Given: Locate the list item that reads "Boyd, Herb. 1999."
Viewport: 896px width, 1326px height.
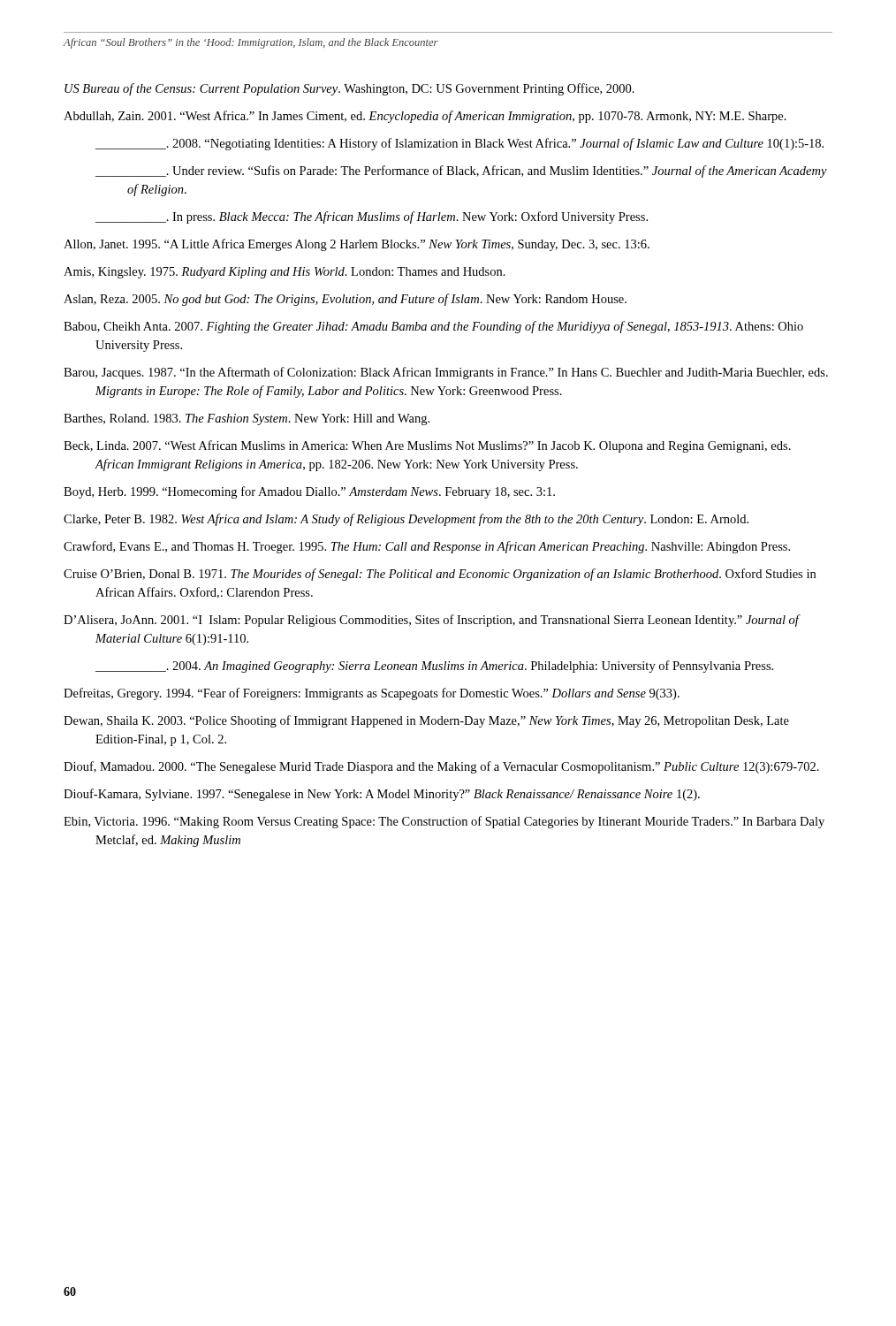Looking at the screenshot, I should point(310,492).
